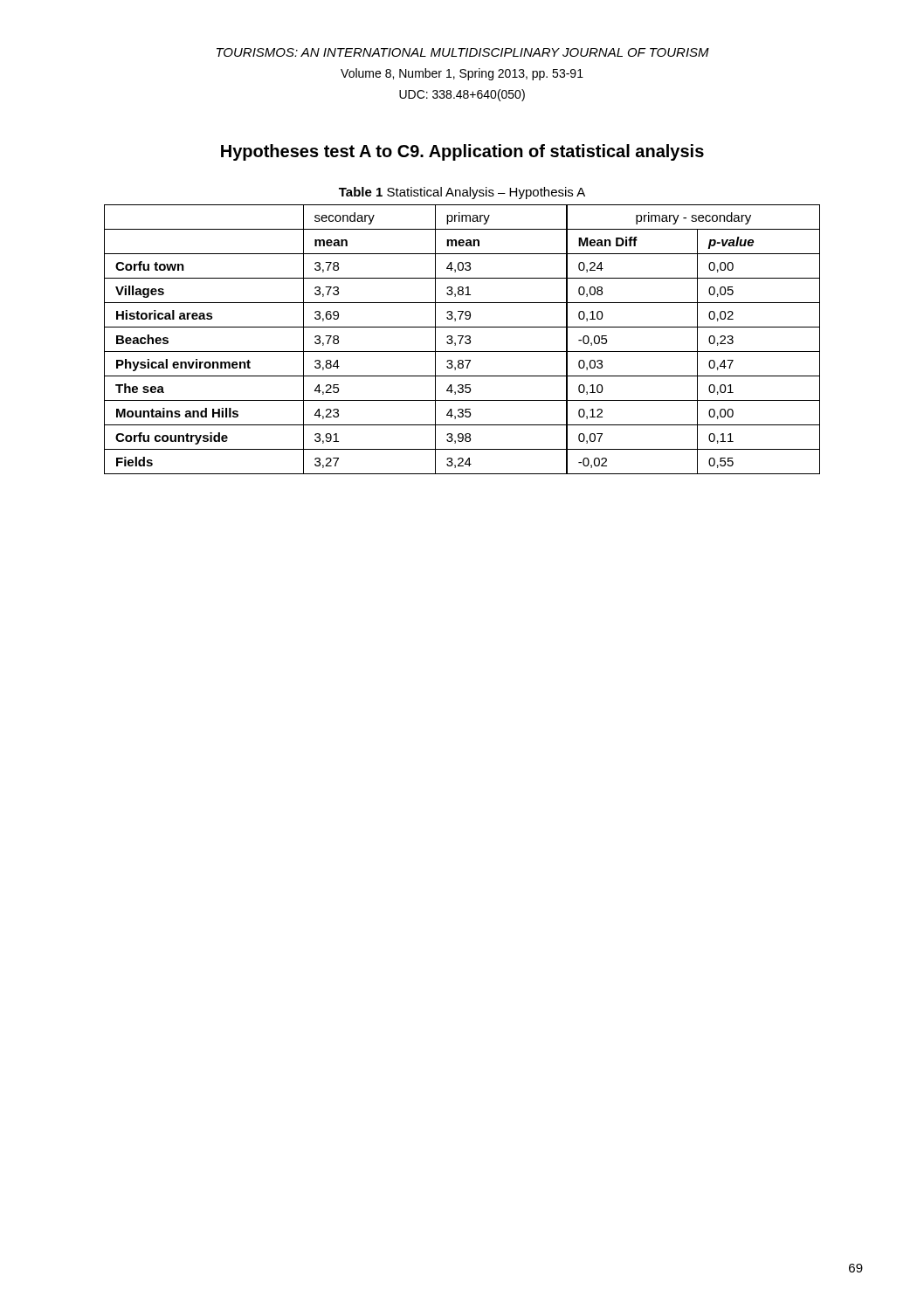This screenshot has height=1310, width=924.
Task: Where does it say "Table 1 Statistical Analysis – Hypothesis A"?
Action: coord(462,192)
